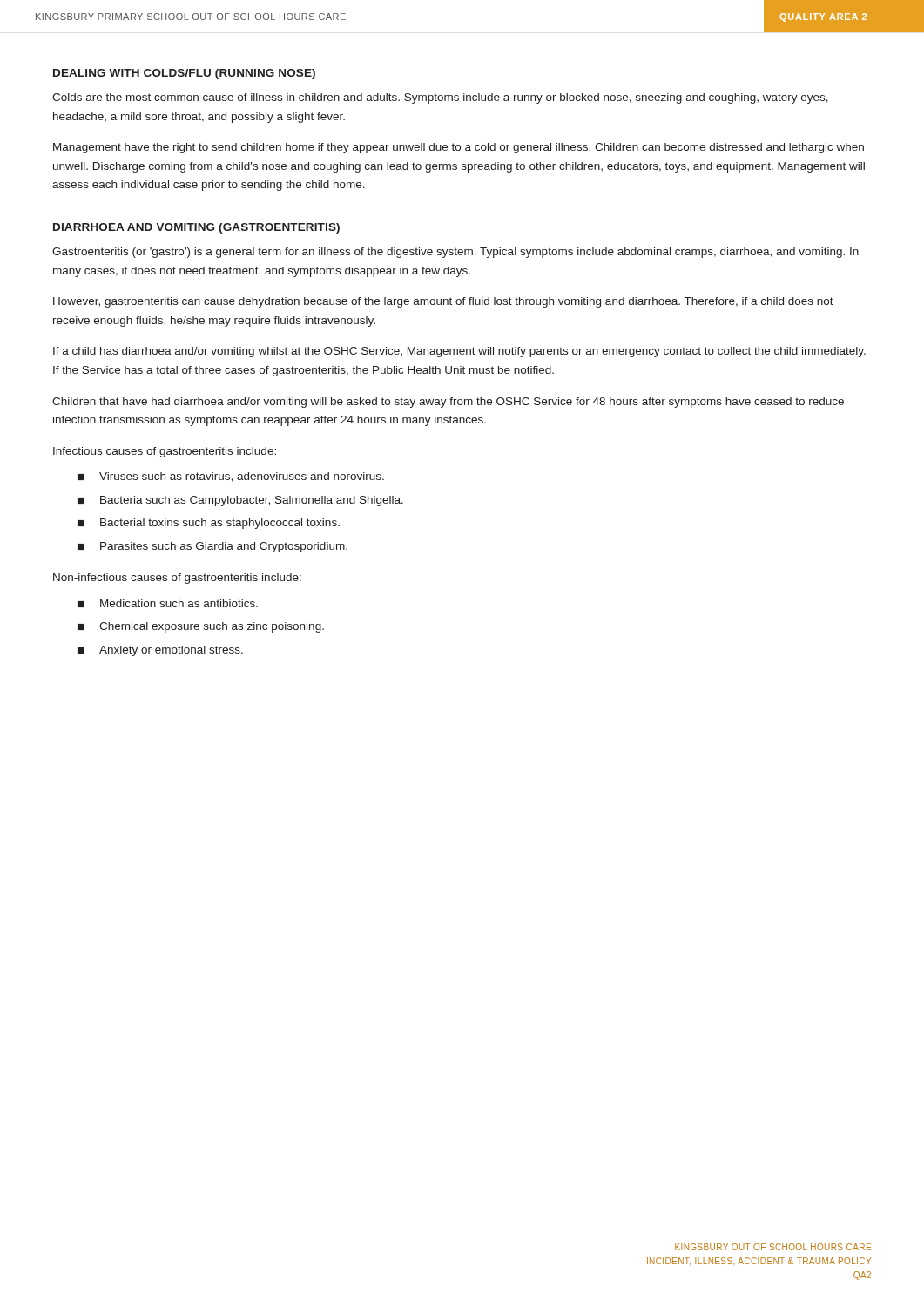Point to the block beginning "Gastroenteritis (or 'gastro')"

pyautogui.click(x=456, y=261)
